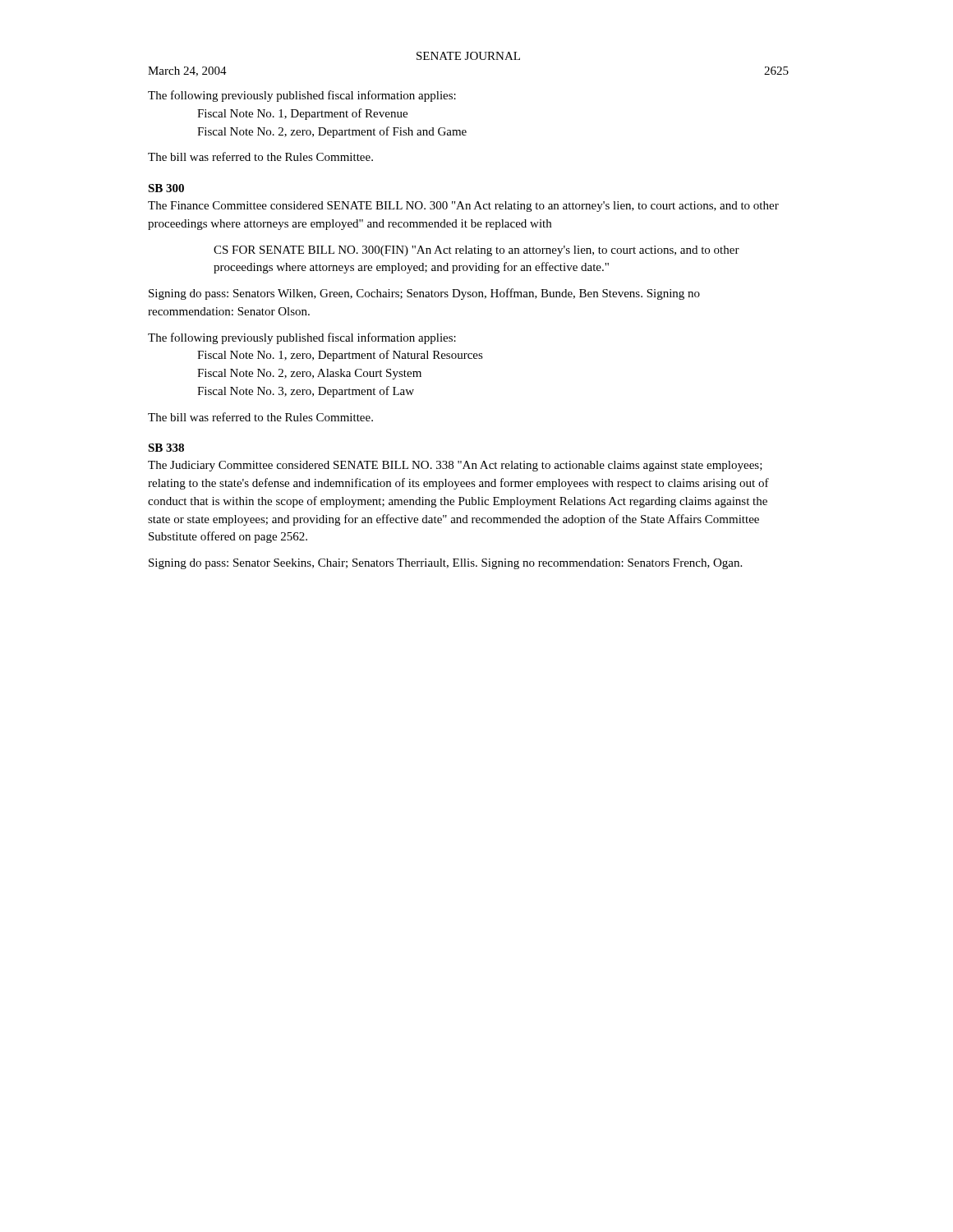Viewport: 953px width, 1232px height.
Task: Locate the region starting "The Finance Committee considered SENATE BILL NO."
Action: [x=463, y=214]
